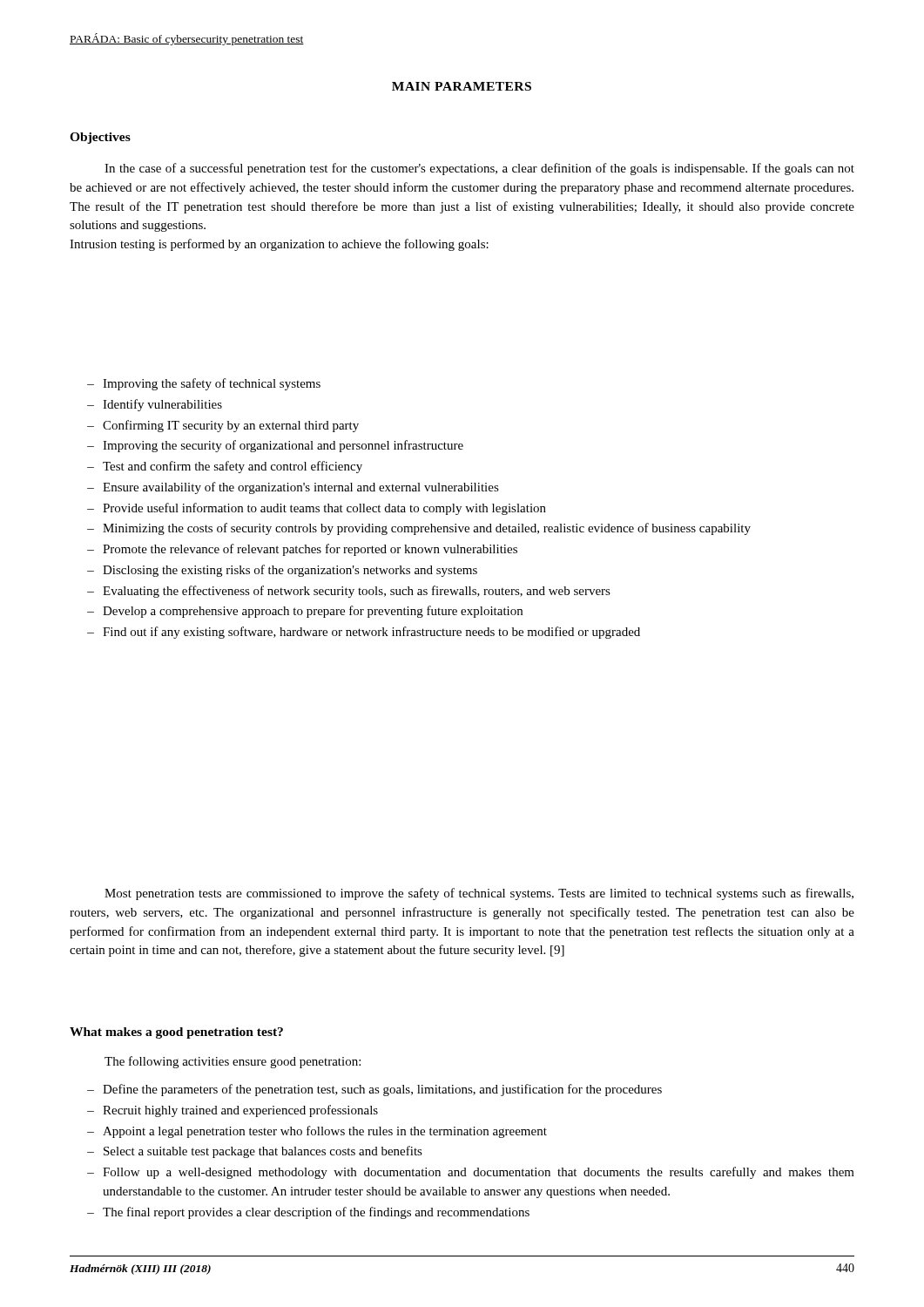Point to "– Improving the safety of technical systems"
924x1307 pixels.
click(204, 384)
